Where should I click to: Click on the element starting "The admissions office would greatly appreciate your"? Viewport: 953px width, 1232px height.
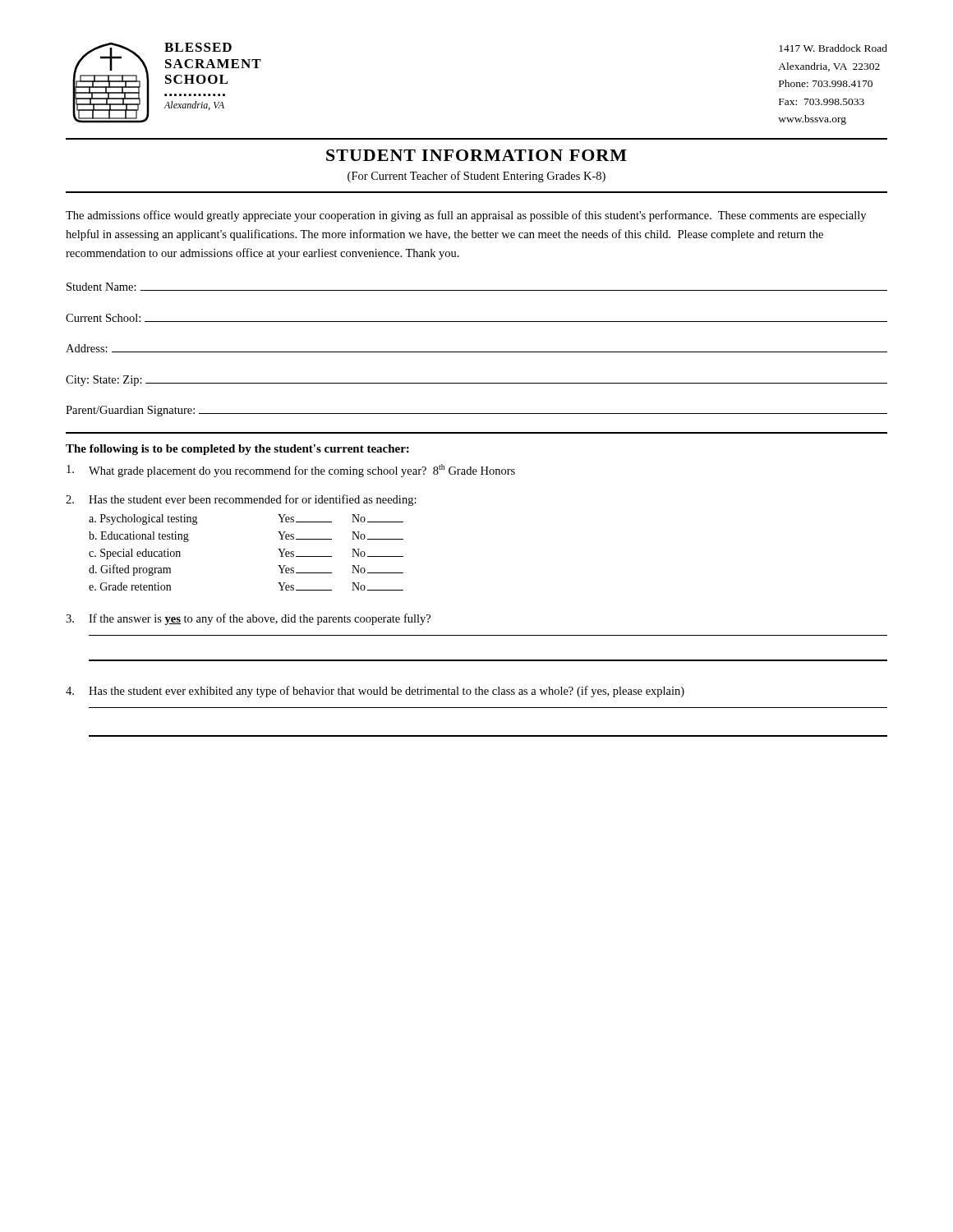(466, 234)
